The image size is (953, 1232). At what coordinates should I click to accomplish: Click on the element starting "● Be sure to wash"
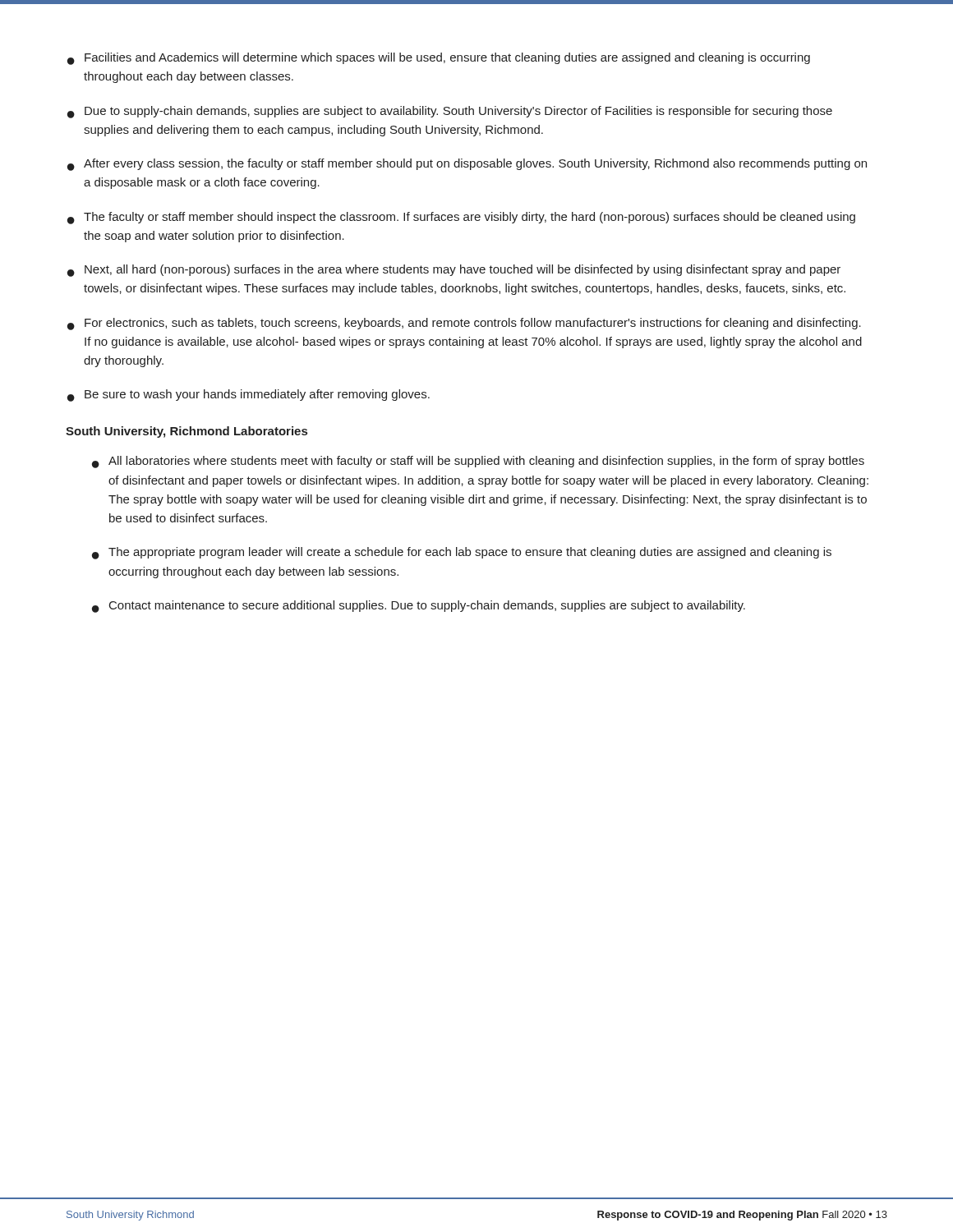click(x=248, y=397)
